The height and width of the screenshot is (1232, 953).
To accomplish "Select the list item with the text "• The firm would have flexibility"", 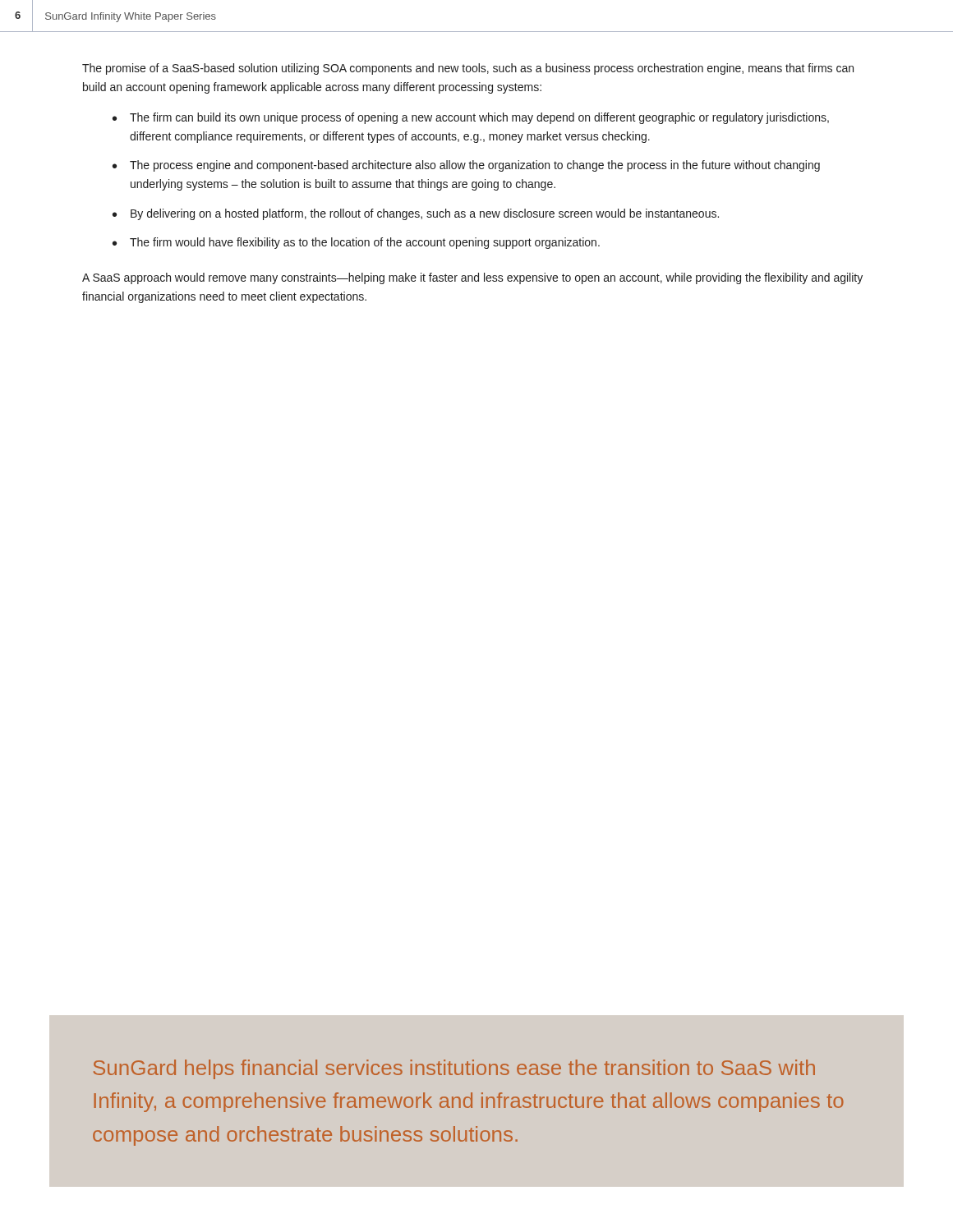I will [x=356, y=242].
